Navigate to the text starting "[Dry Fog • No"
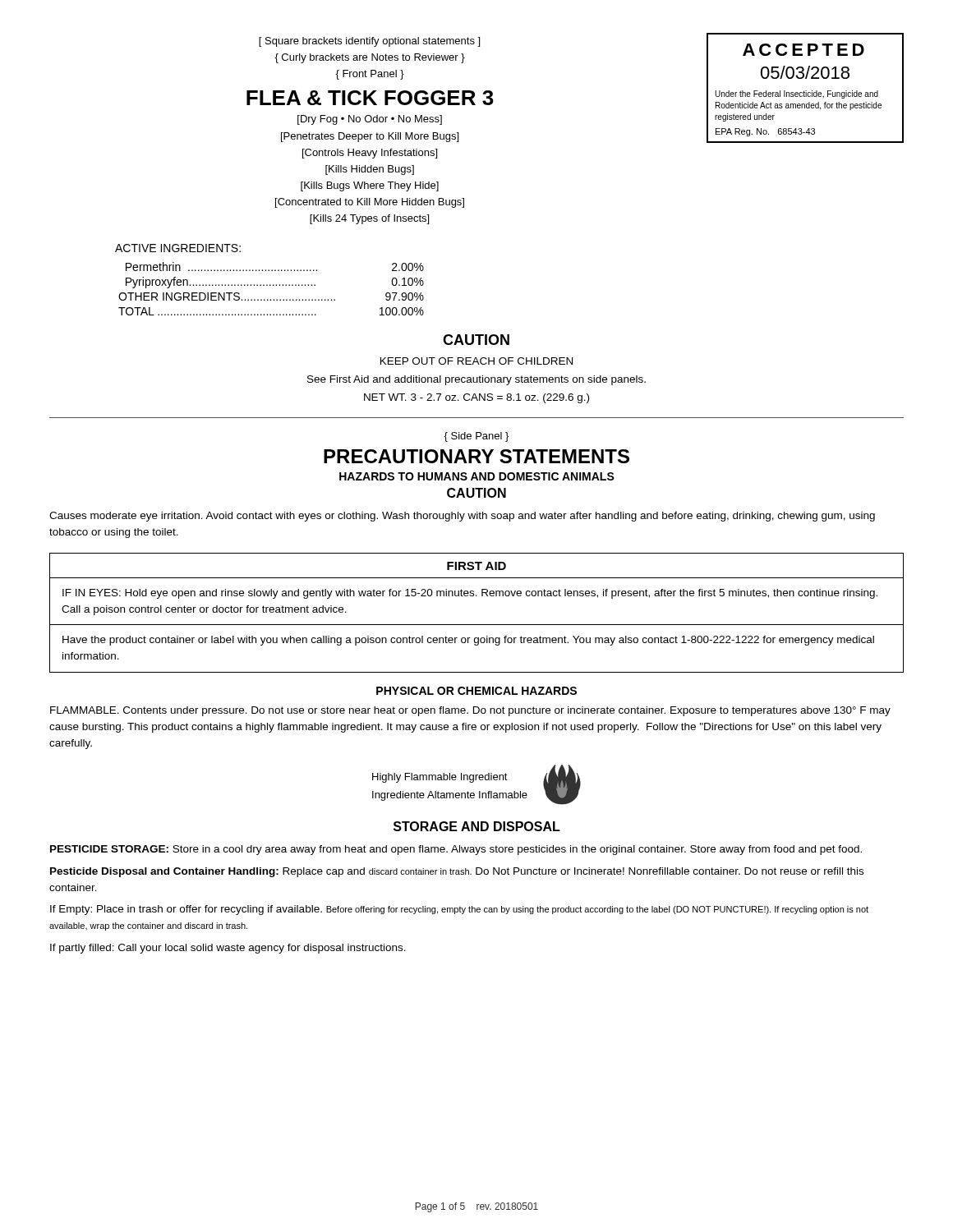953x1232 pixels. tap(370, 169)
